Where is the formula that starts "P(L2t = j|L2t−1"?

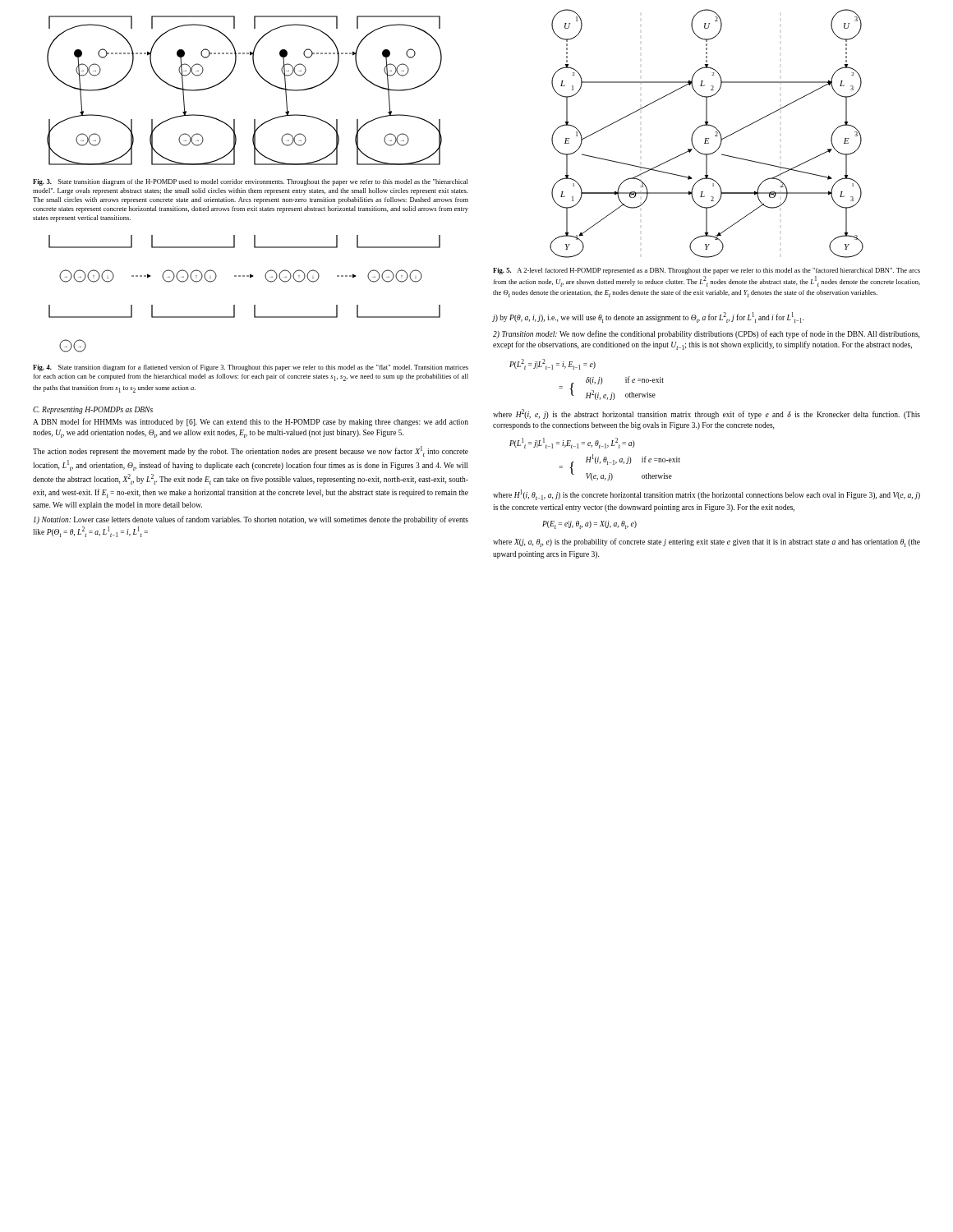click(x=589, y=381)
